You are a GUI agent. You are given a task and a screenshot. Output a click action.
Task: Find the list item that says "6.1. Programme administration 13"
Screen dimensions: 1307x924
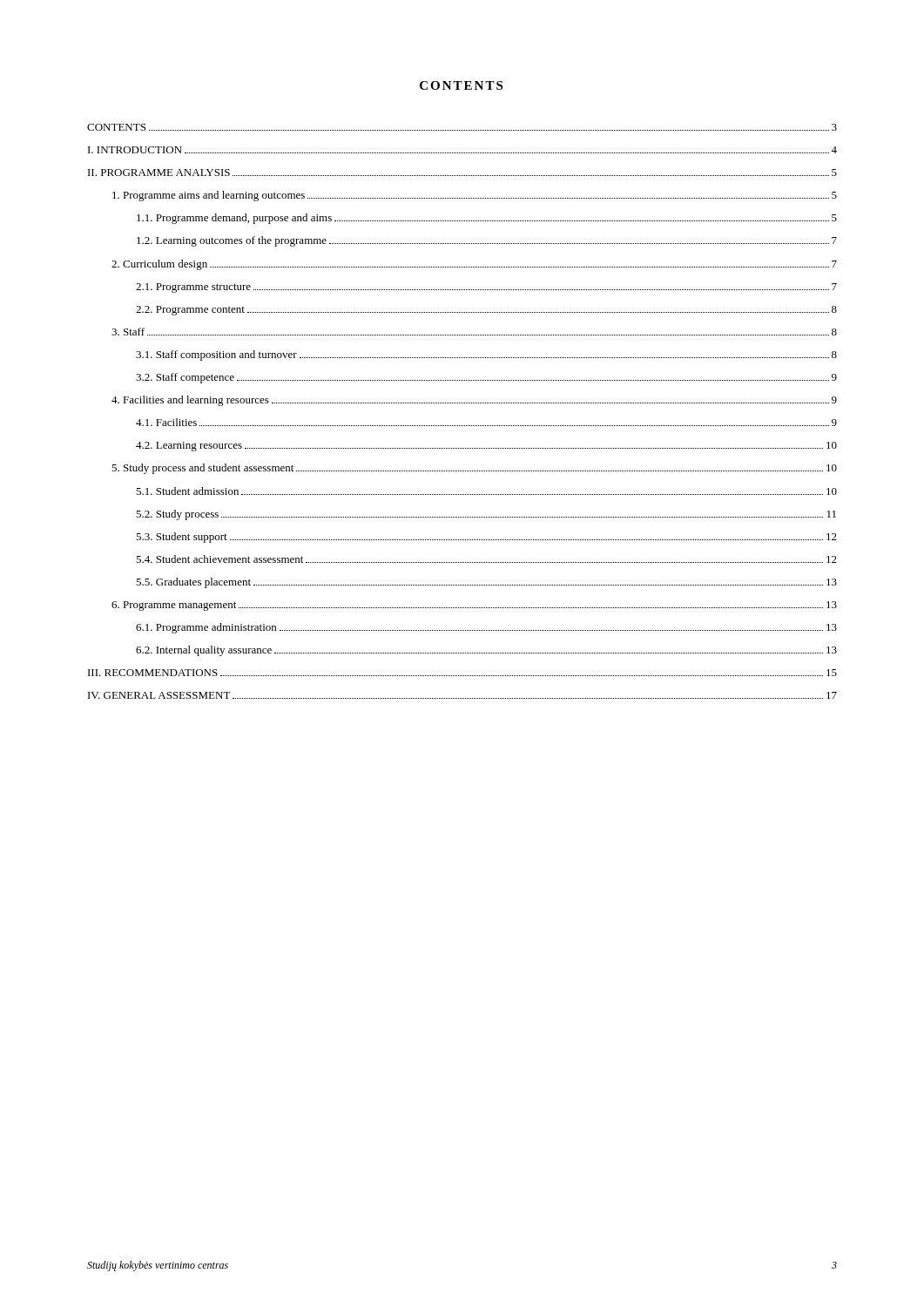coord(462,627)
